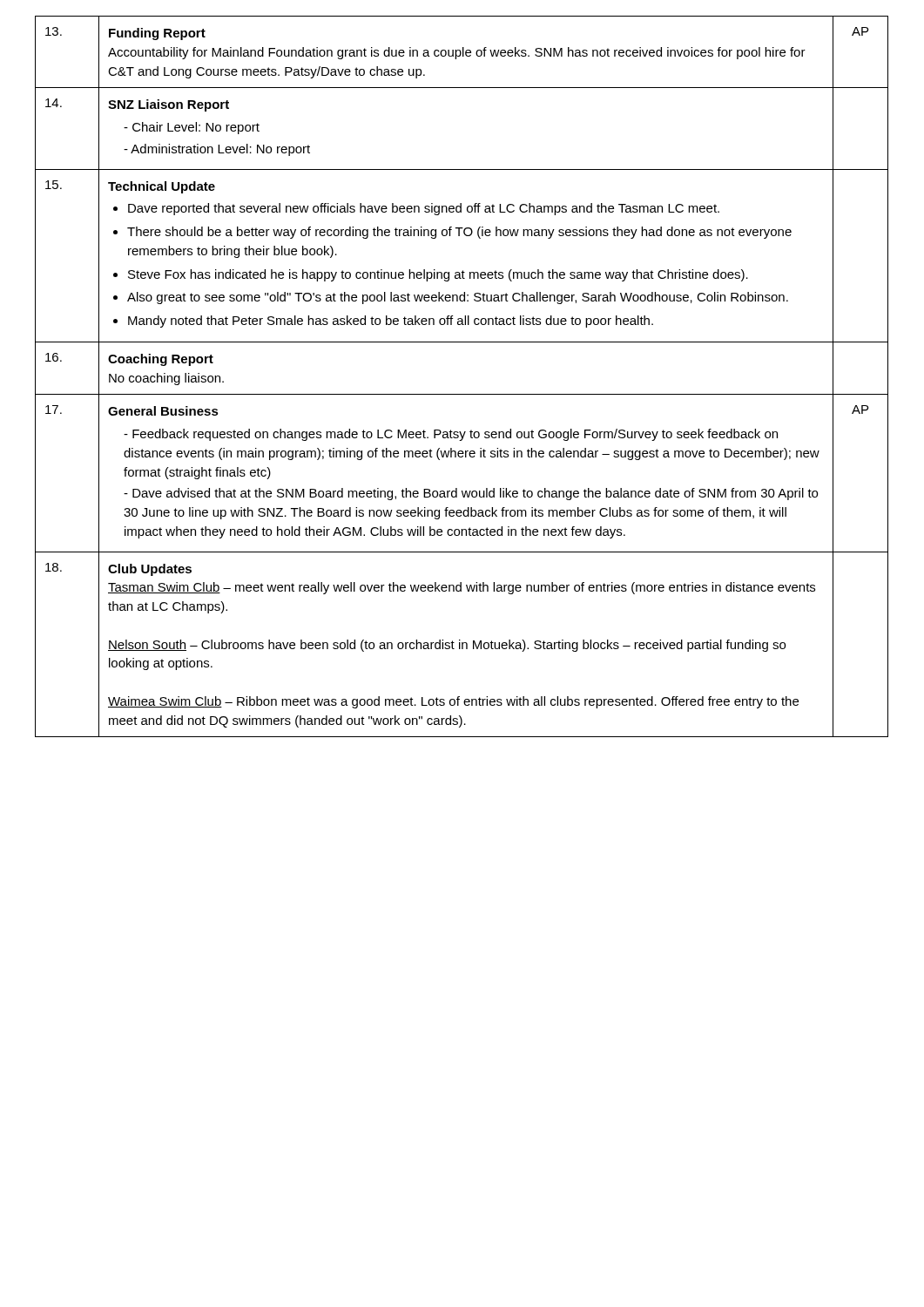The image size is (924, 1307).
Task: Locate the region starting "SNZ Liaison Report Chair Level: No report Administration"
Action: point(169,105)
